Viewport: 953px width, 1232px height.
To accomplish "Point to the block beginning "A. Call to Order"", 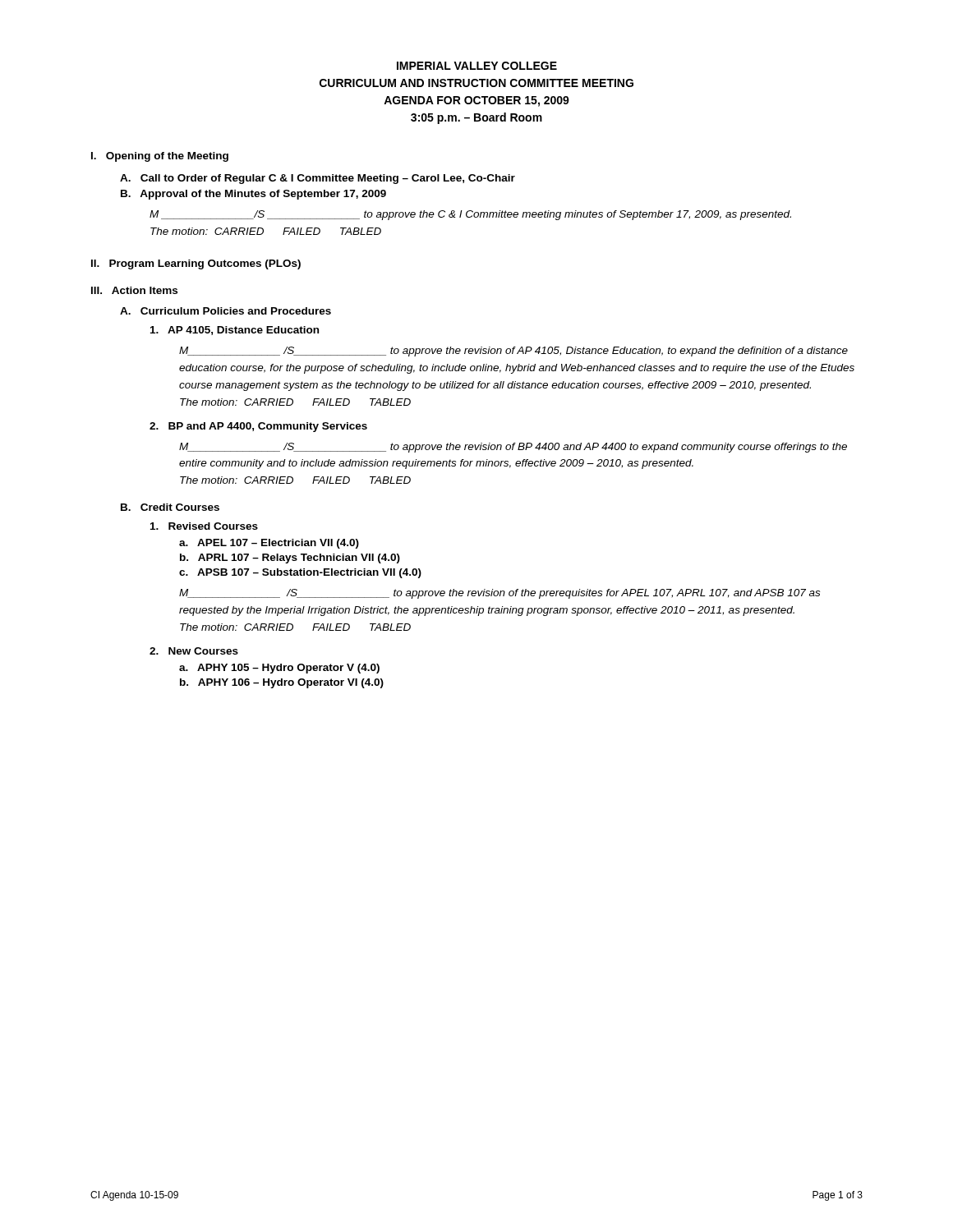I will click(x=317, y=178).
